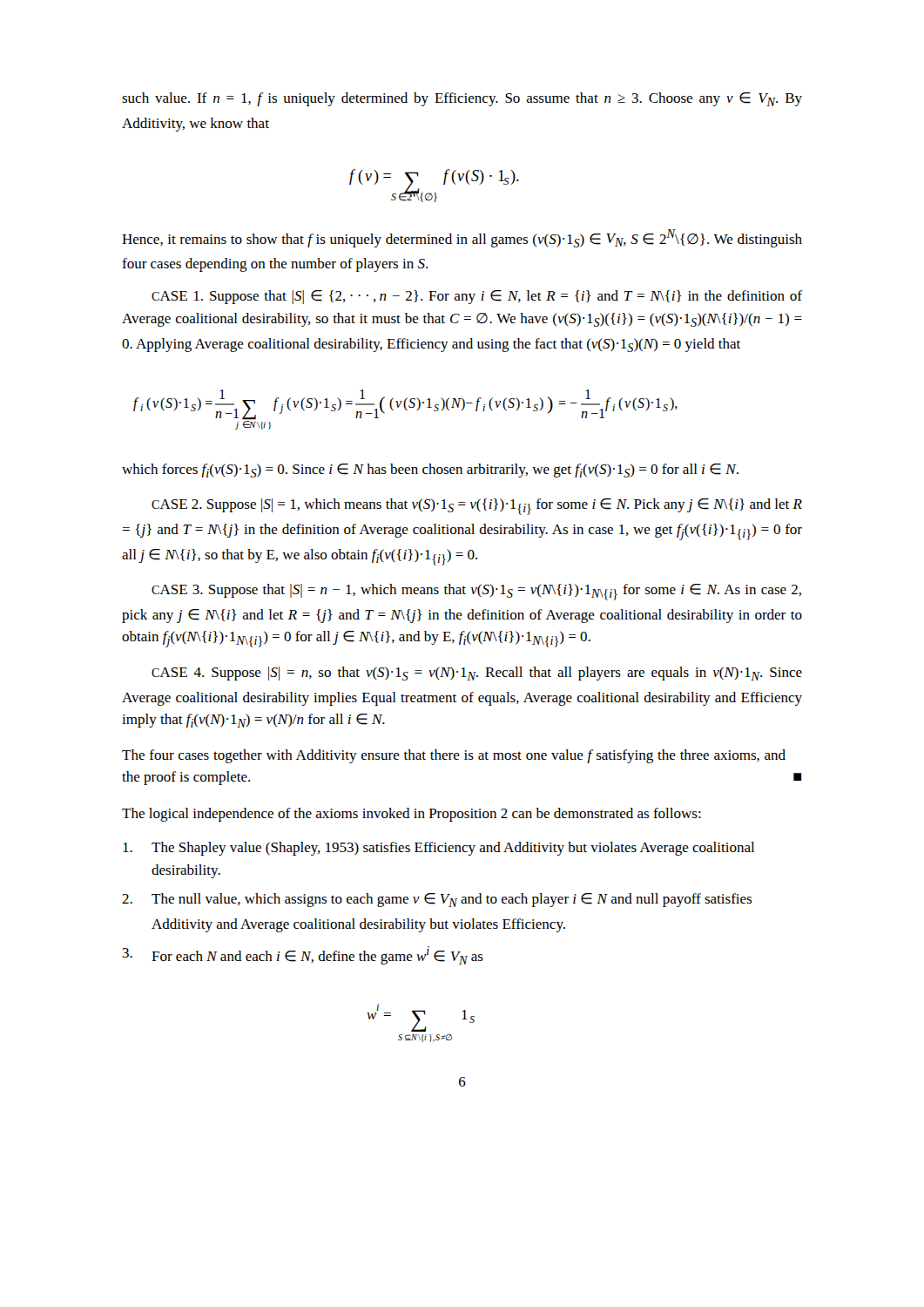
Task: Find the region starting "CASE 3. Suppose that |S| = n"
Action: [x=462, y=615]
